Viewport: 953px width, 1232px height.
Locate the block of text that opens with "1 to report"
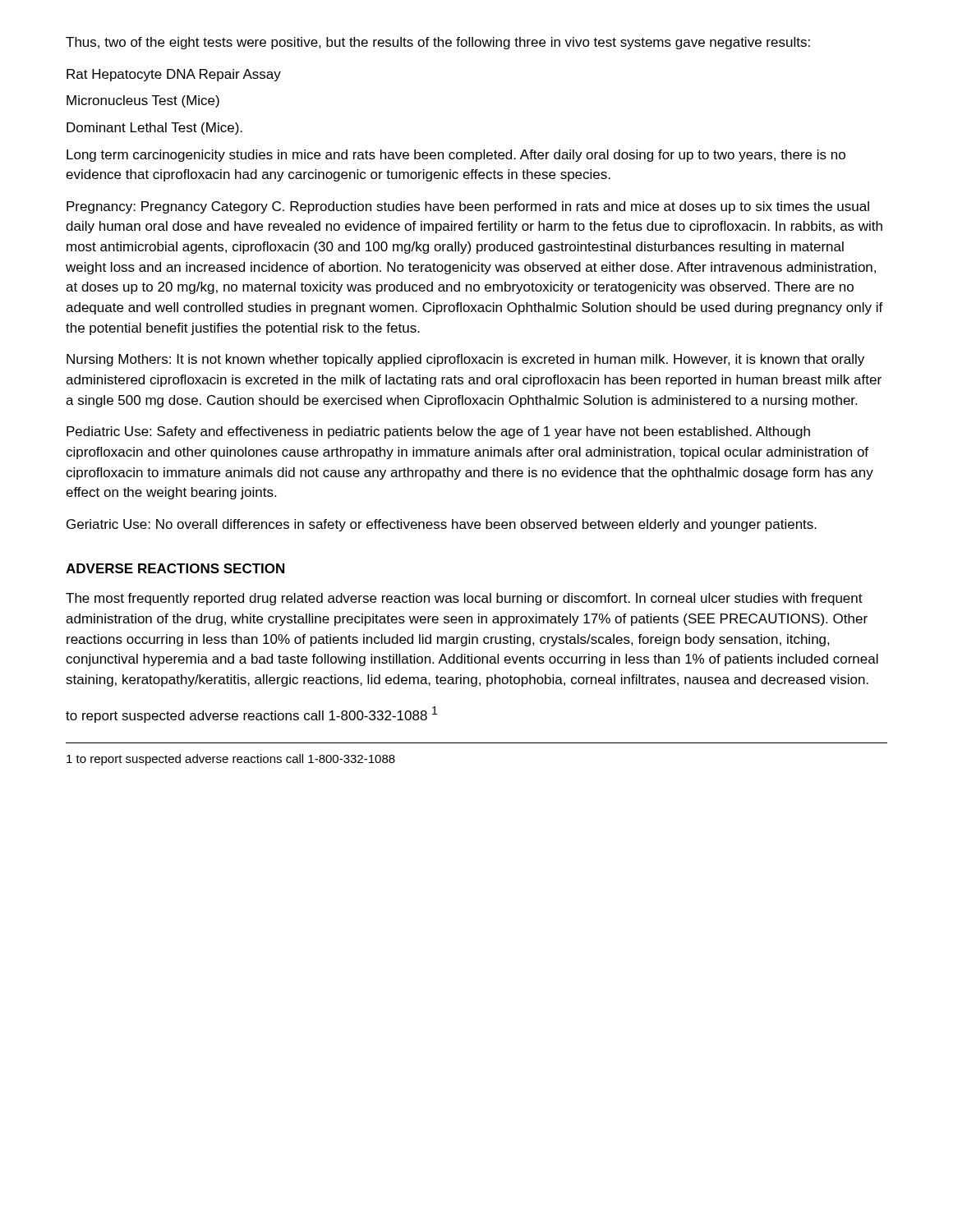click(230, 758)
